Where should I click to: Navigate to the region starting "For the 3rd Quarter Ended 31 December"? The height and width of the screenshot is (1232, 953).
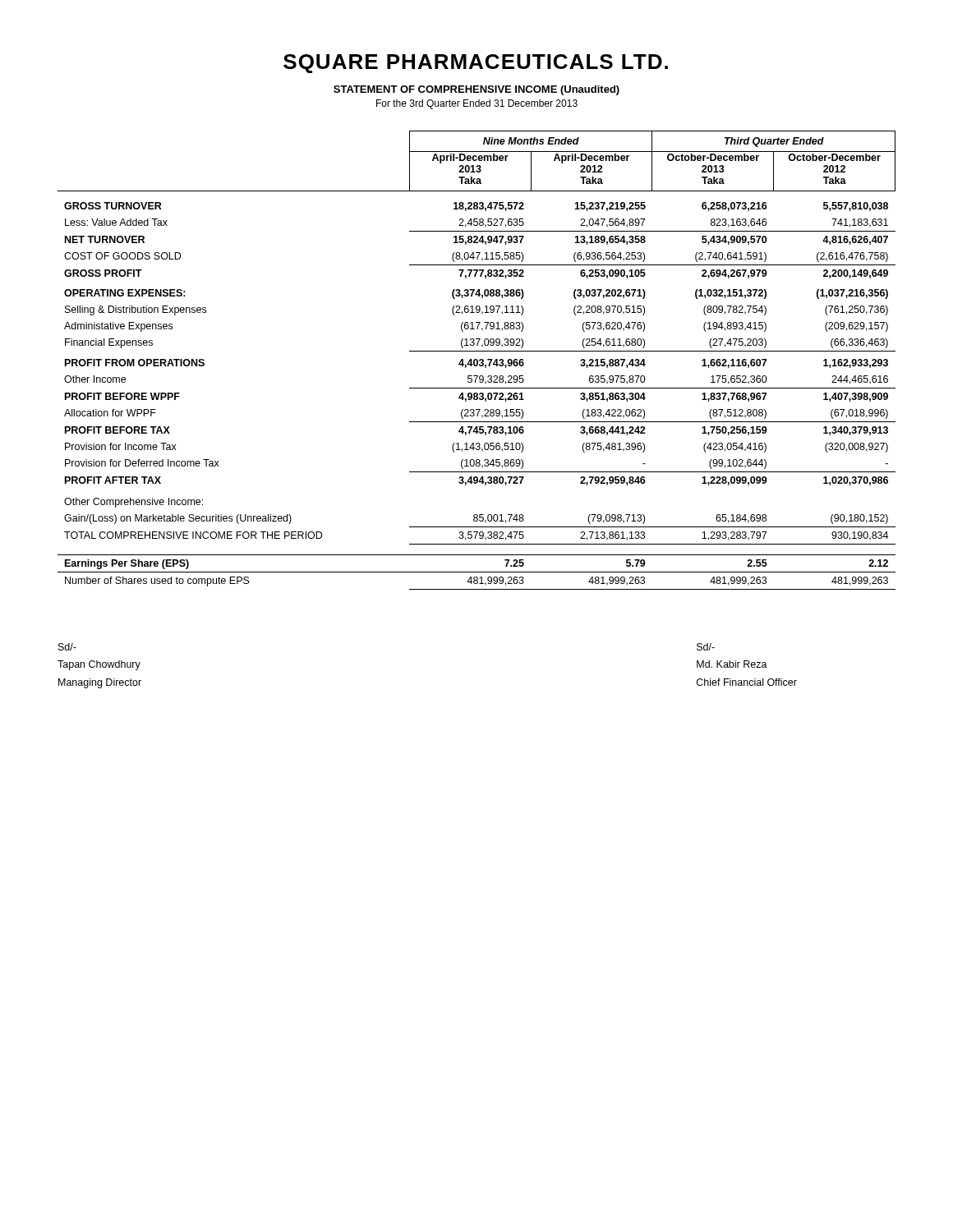pos(476,103)
